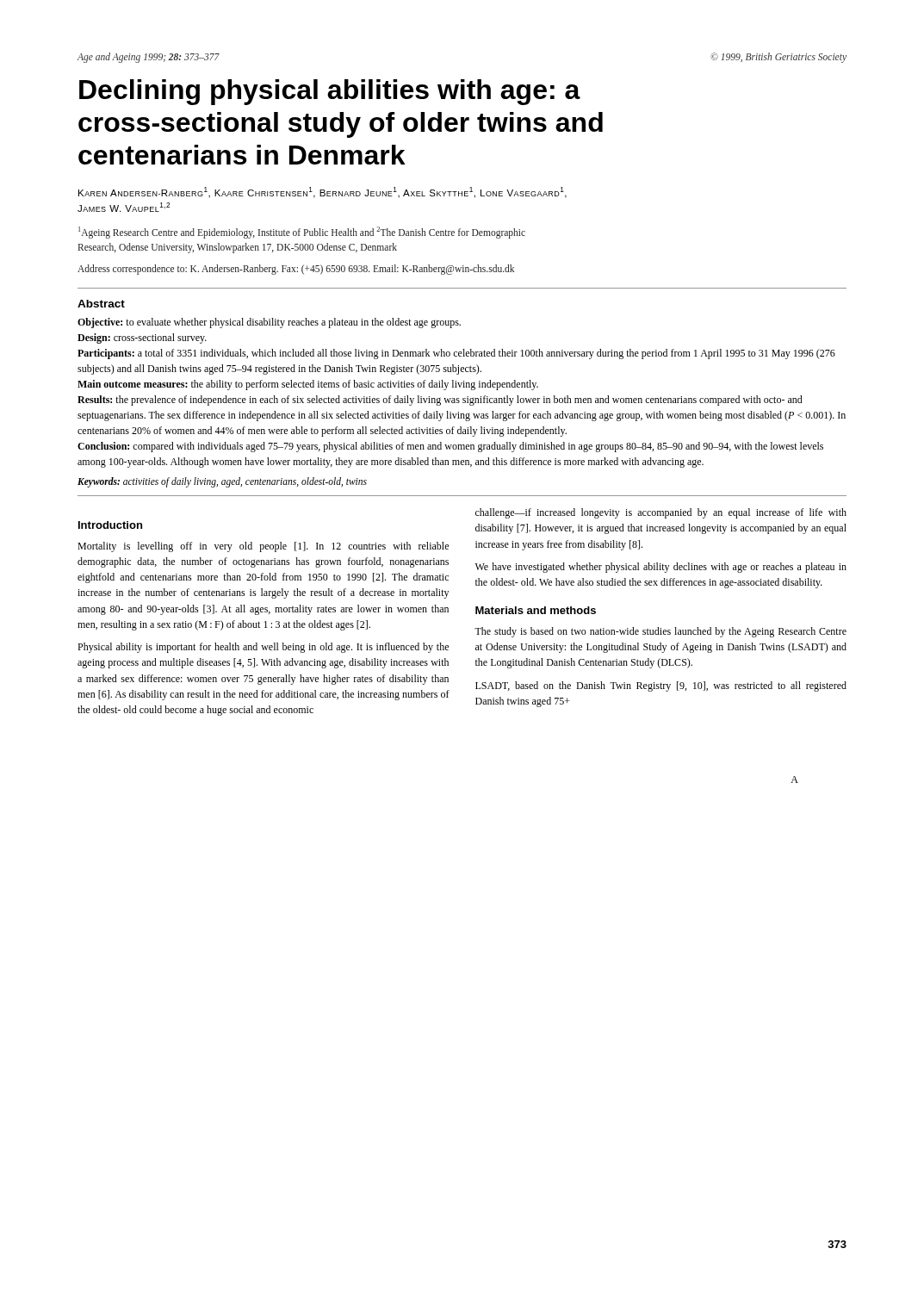
Task: Locate the element starting "Declining physical abilities with age: a cross-sectional"
Action: pyautogui.click(x=341, y=122)
